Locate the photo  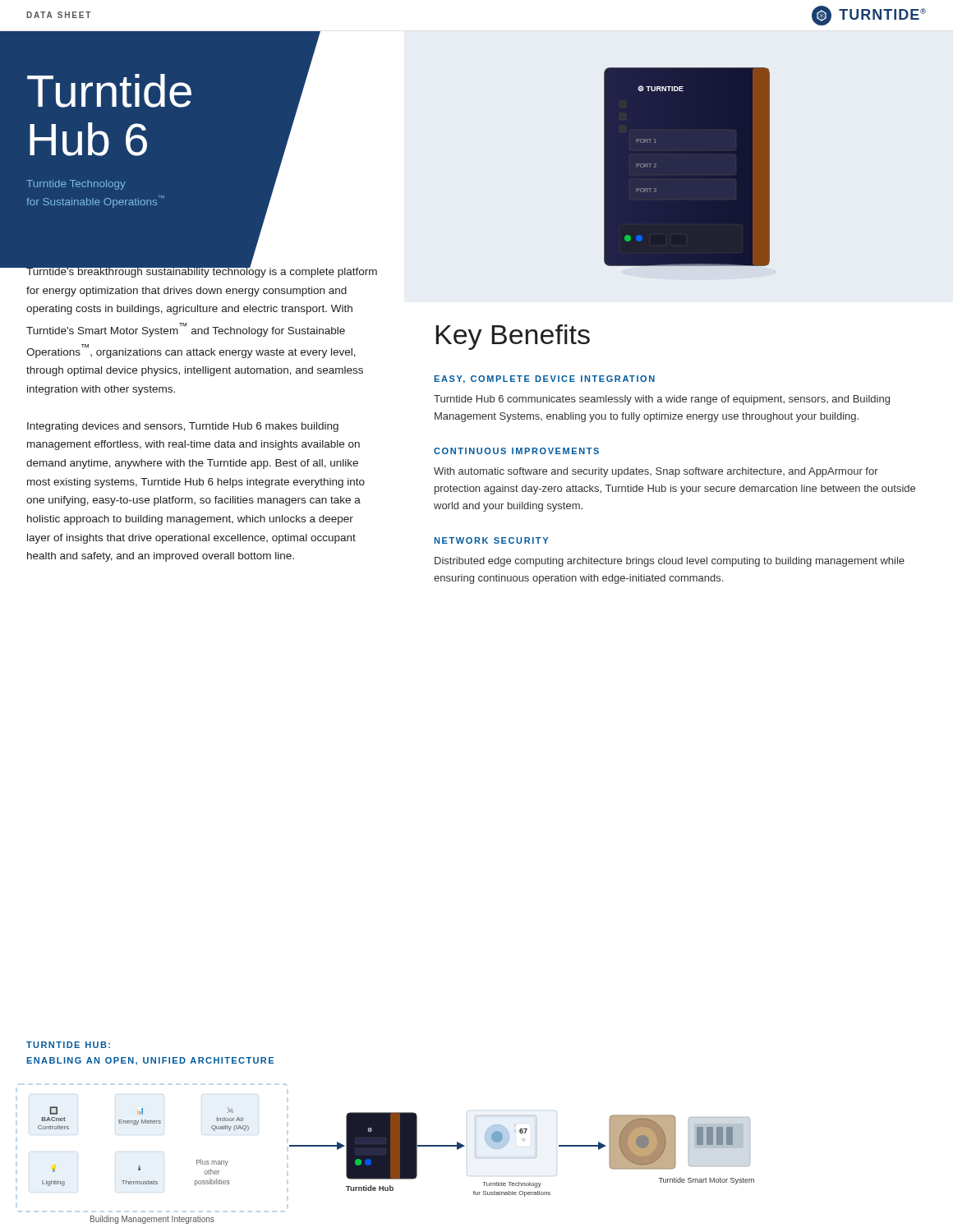pyautogui.click(x=679, y=167)
